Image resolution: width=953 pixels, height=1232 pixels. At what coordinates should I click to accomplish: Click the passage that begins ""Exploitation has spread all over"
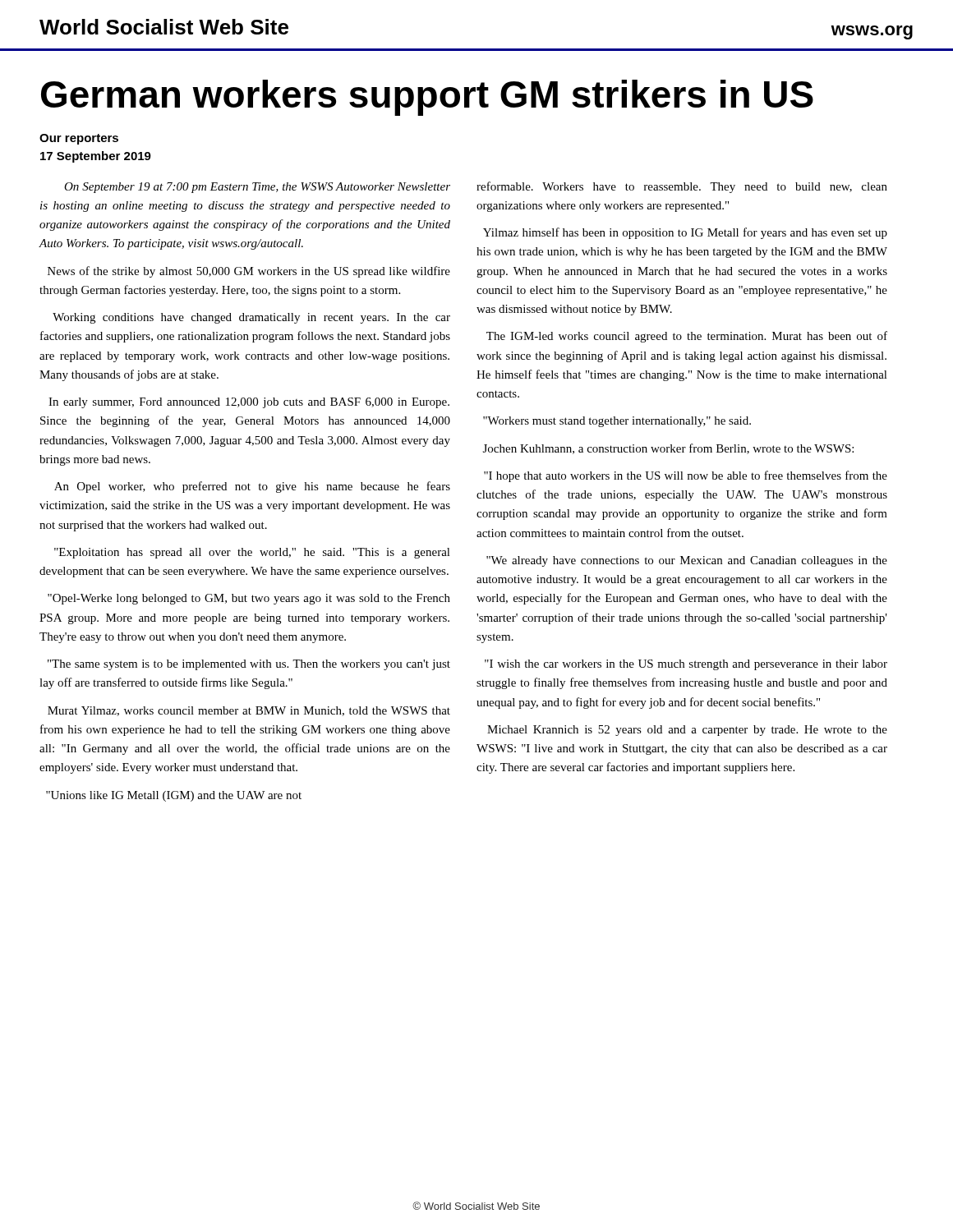245,562
